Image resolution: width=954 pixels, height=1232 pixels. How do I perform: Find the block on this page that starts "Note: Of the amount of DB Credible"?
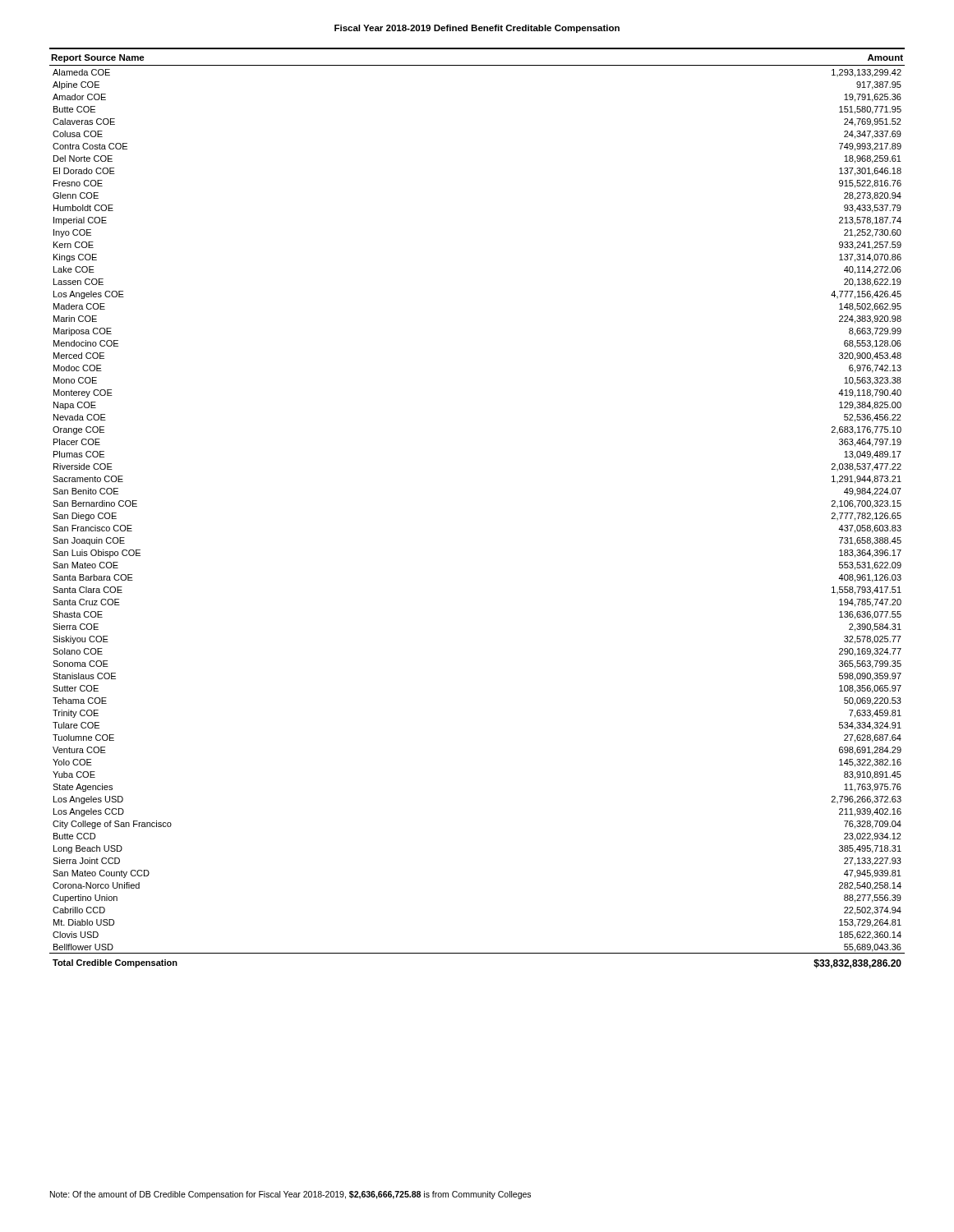click(x=290, y=1194)
